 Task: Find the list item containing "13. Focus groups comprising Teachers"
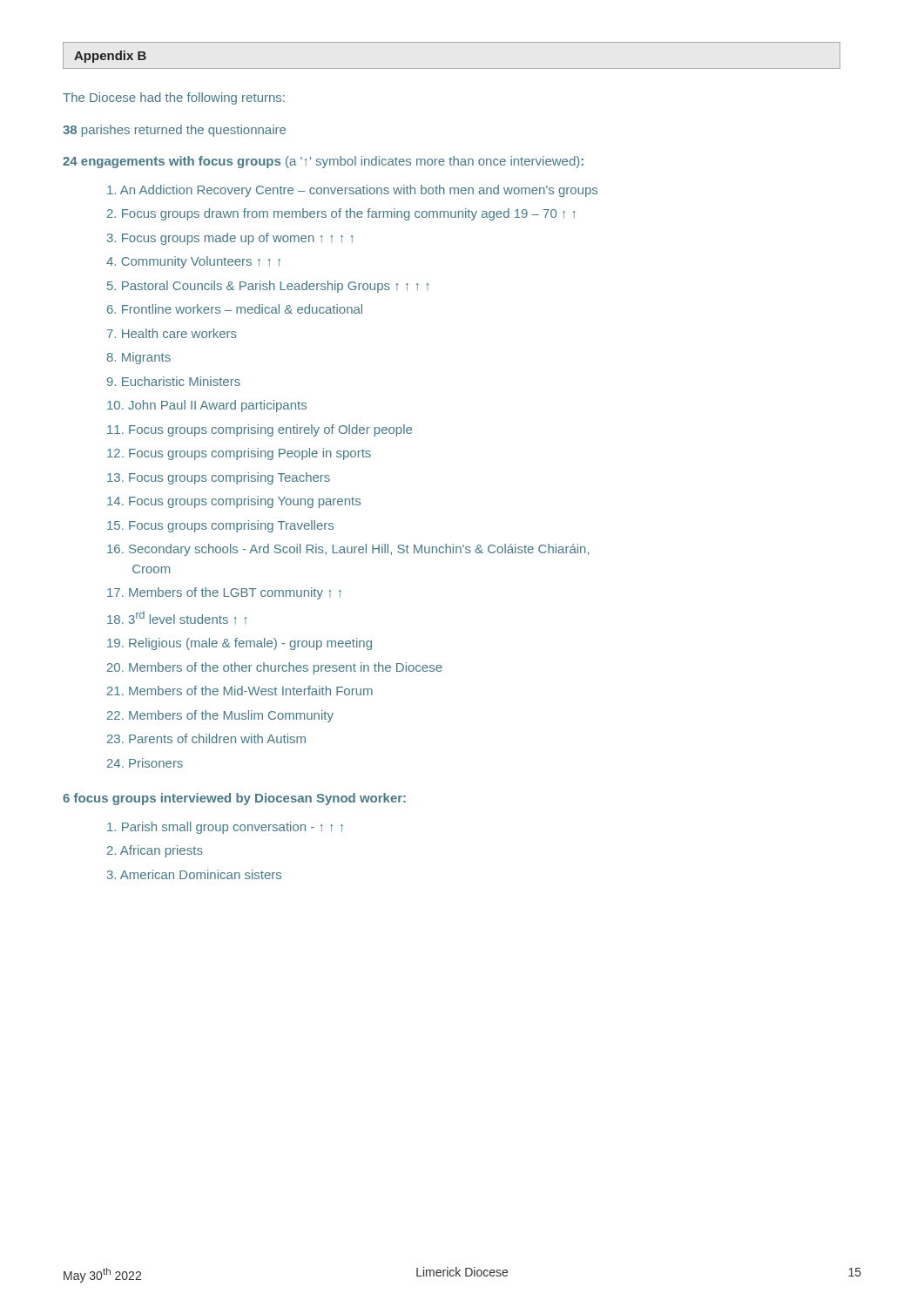click(x=218, y=477)
